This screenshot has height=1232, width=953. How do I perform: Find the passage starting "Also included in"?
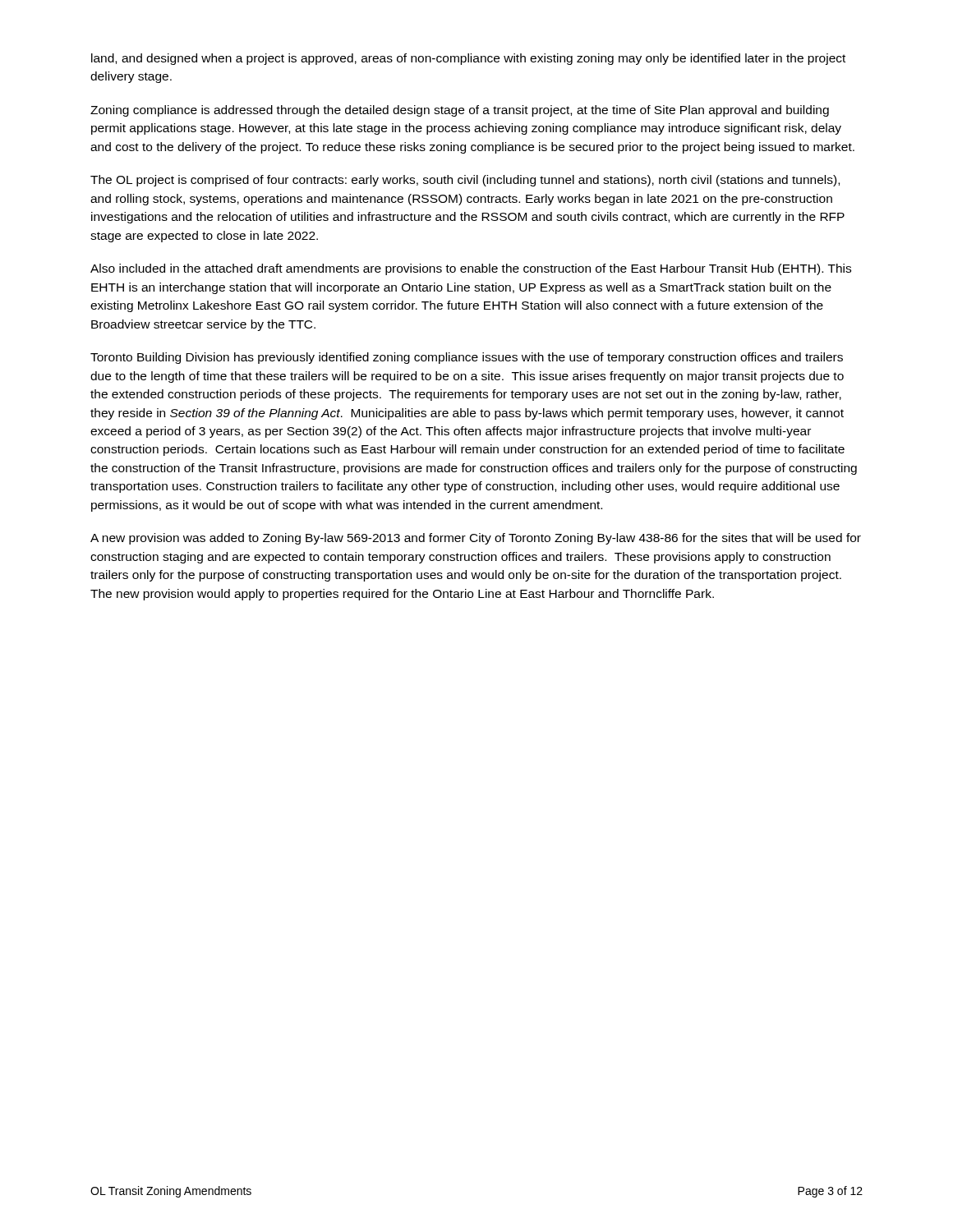(x=471, y=296)
